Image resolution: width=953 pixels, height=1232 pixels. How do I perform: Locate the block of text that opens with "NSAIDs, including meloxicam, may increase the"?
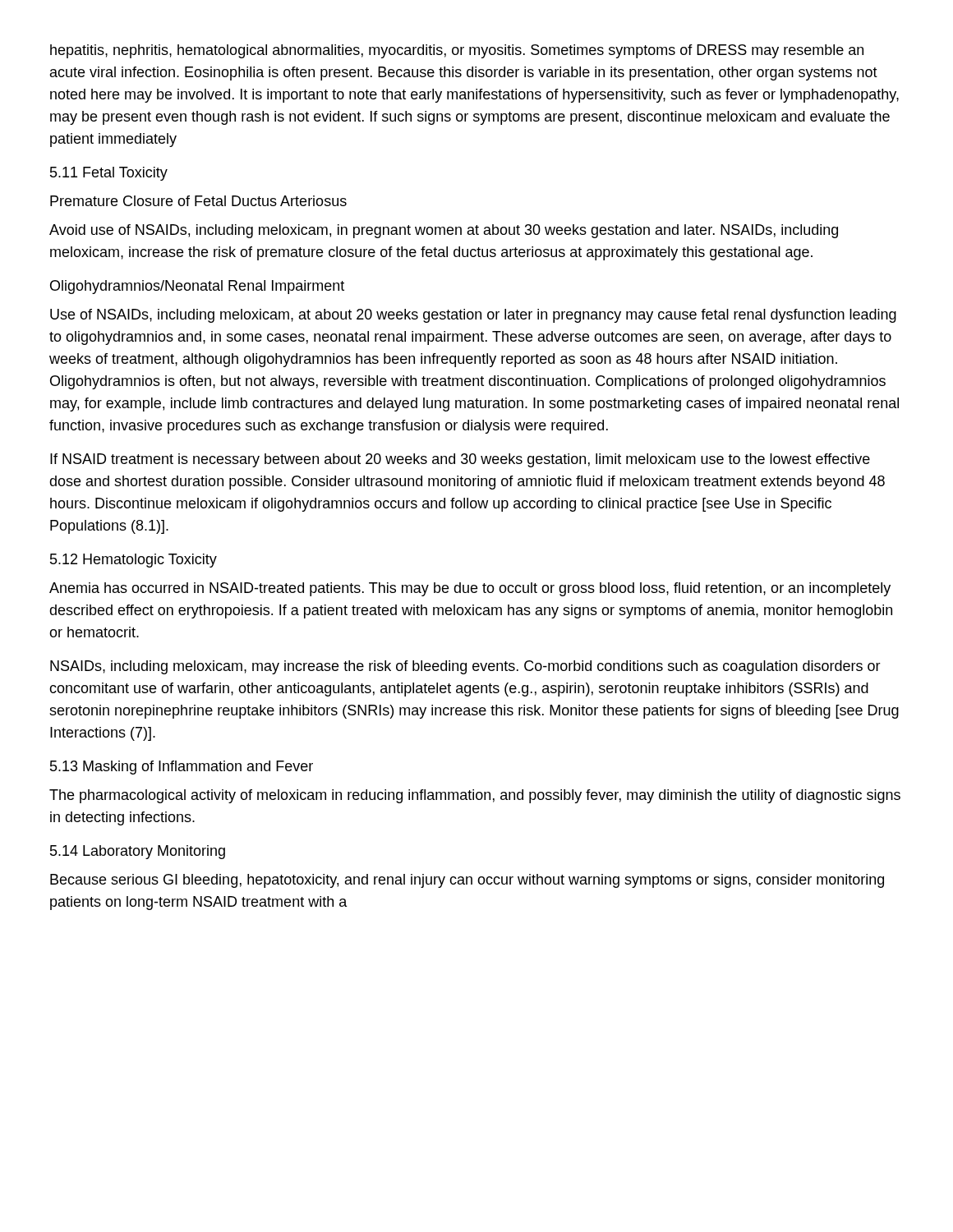coord(474,699)
